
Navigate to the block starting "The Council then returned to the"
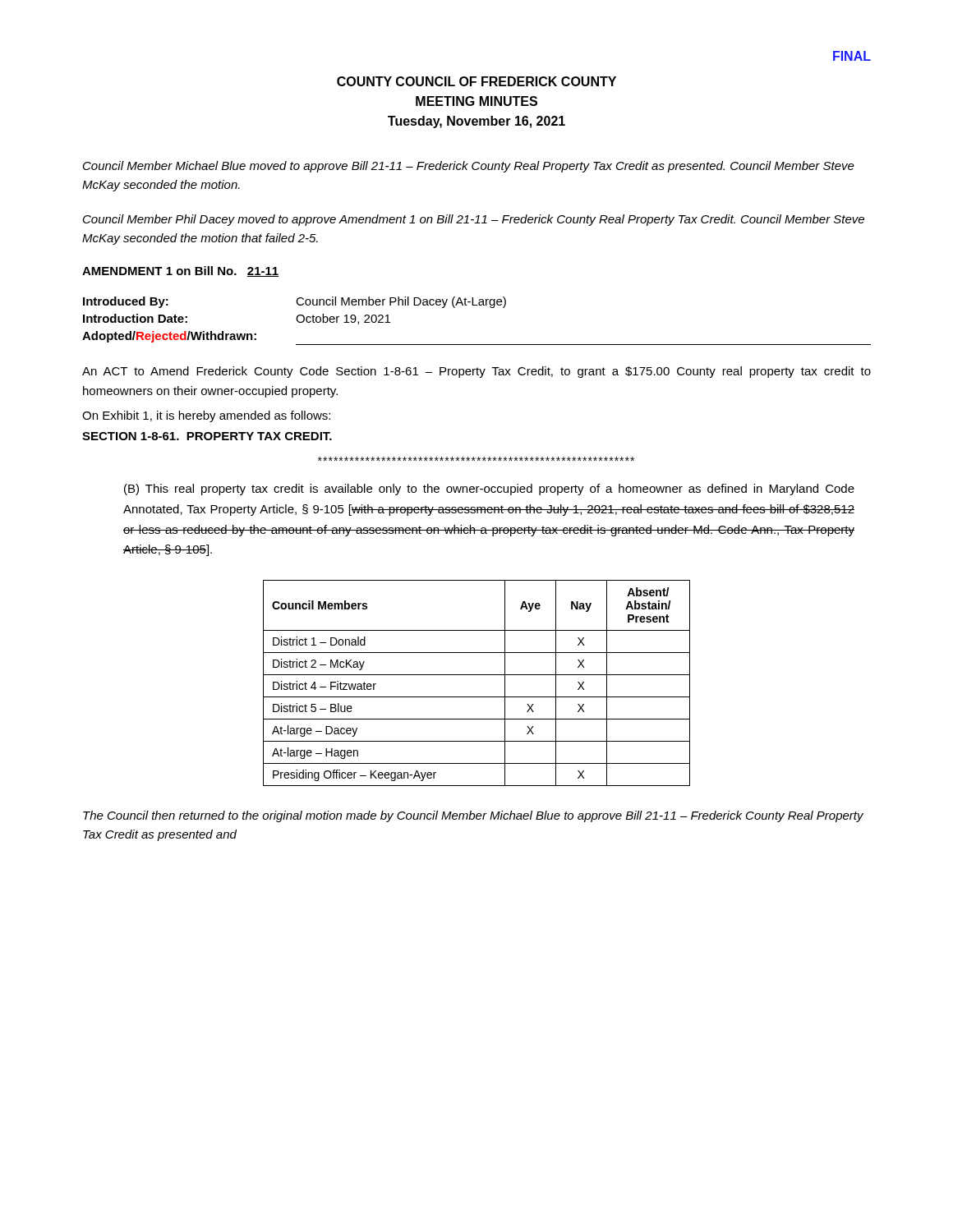tap(473, 825)
